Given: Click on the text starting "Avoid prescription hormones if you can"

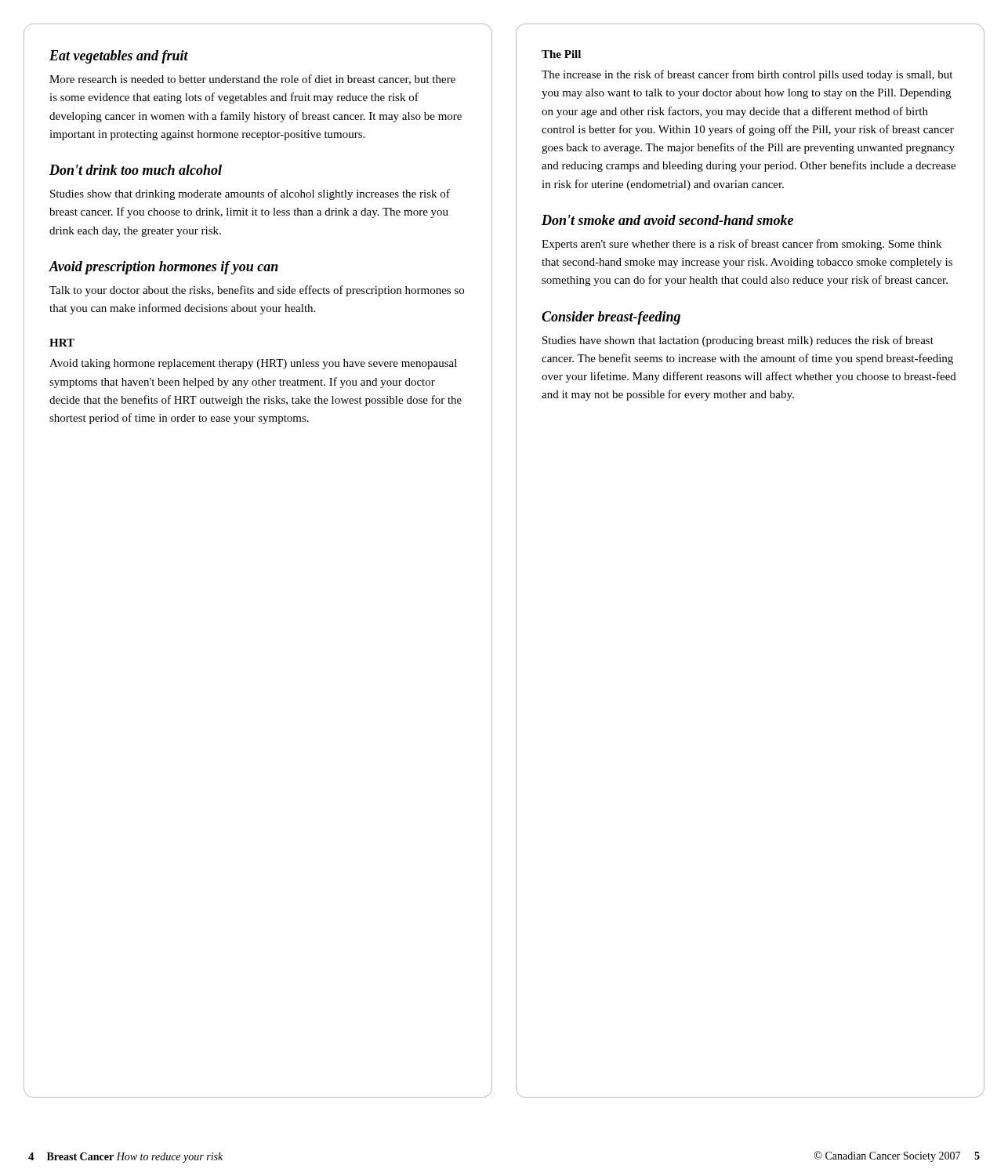Looking at the screenshot, I should coord(164,266).
